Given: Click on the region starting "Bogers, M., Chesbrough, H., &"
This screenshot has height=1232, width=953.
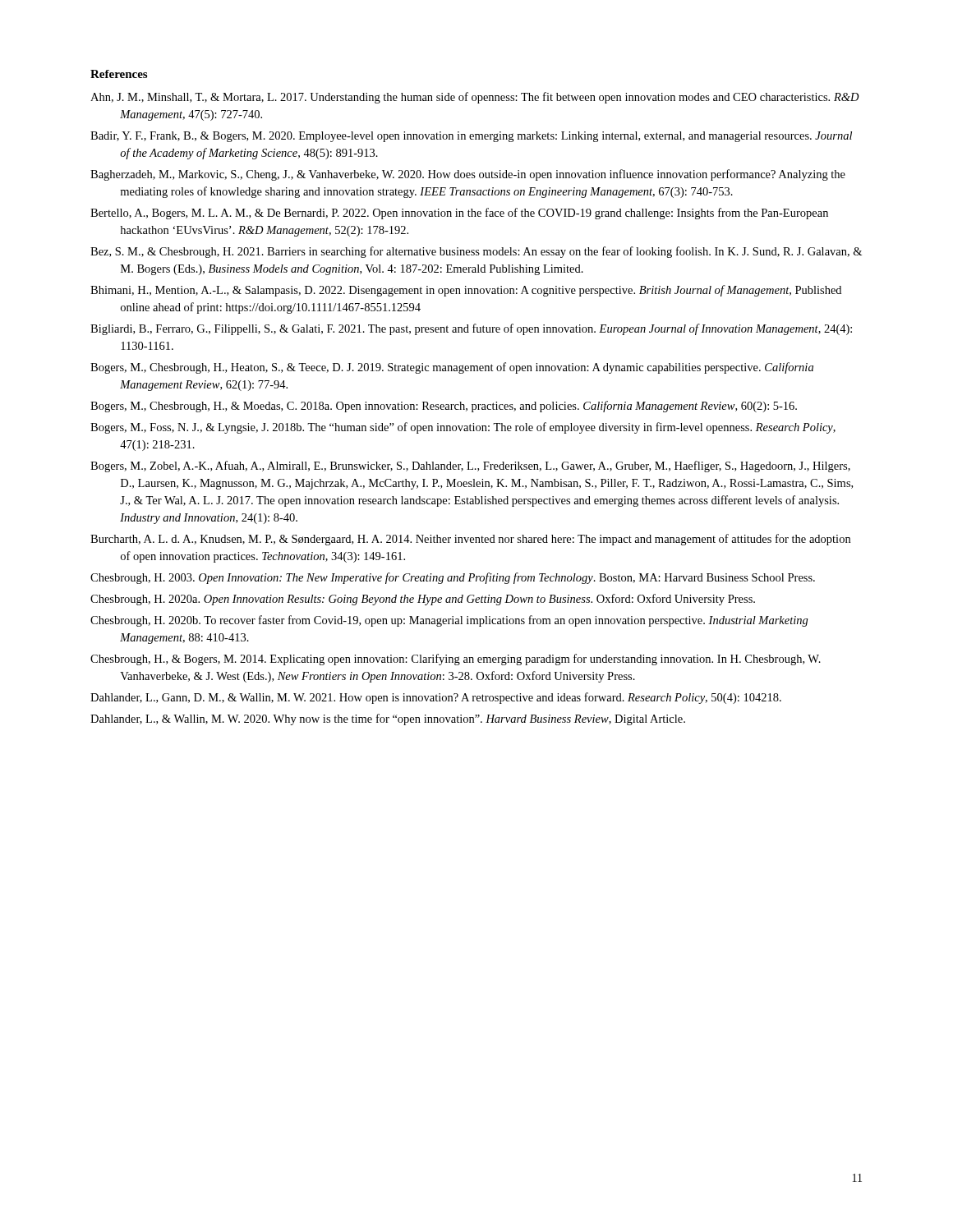Looking at the screenshot, I should pos(444,406).
